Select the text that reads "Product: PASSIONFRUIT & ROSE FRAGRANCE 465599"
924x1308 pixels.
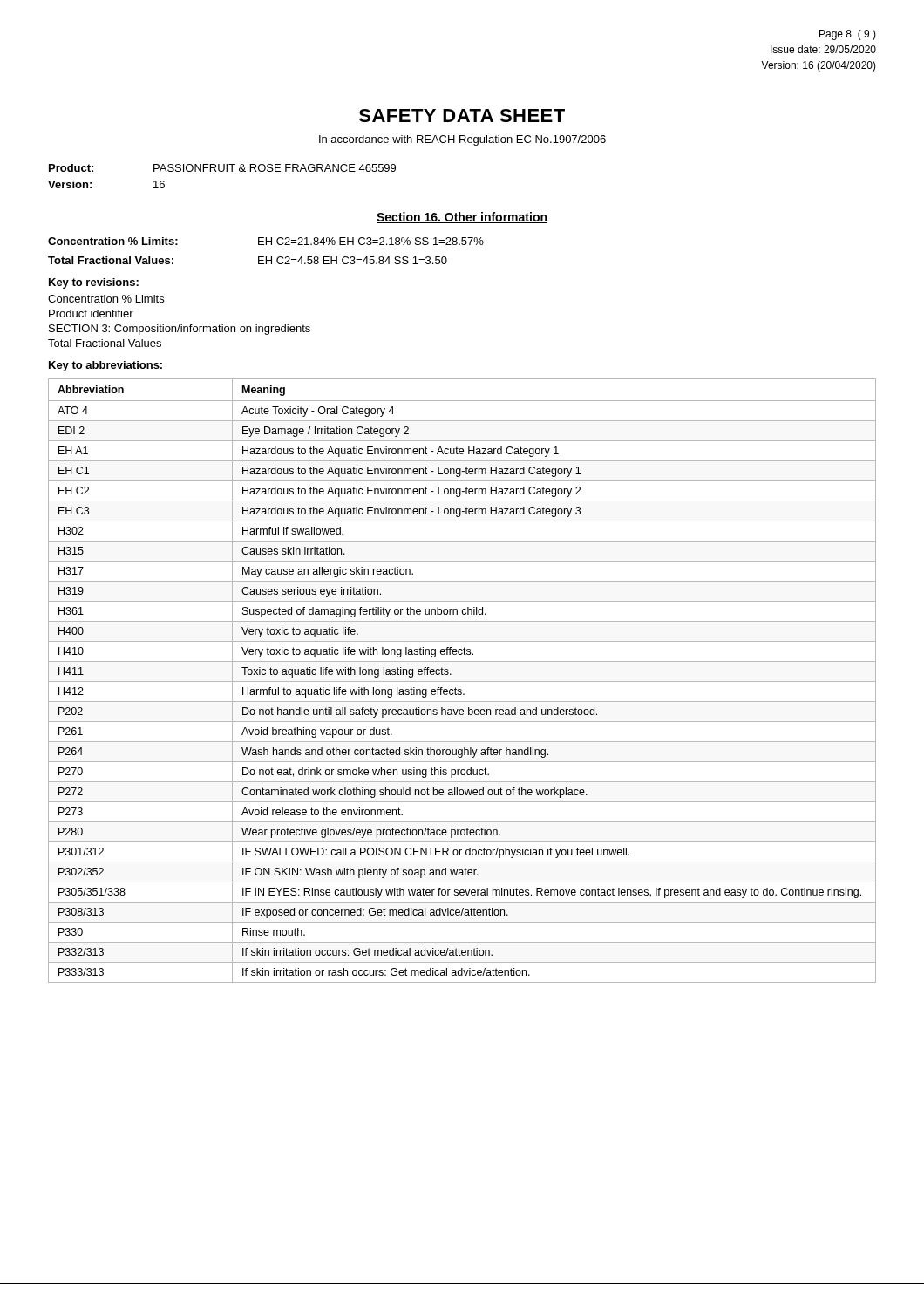click(x=222, y=168)
